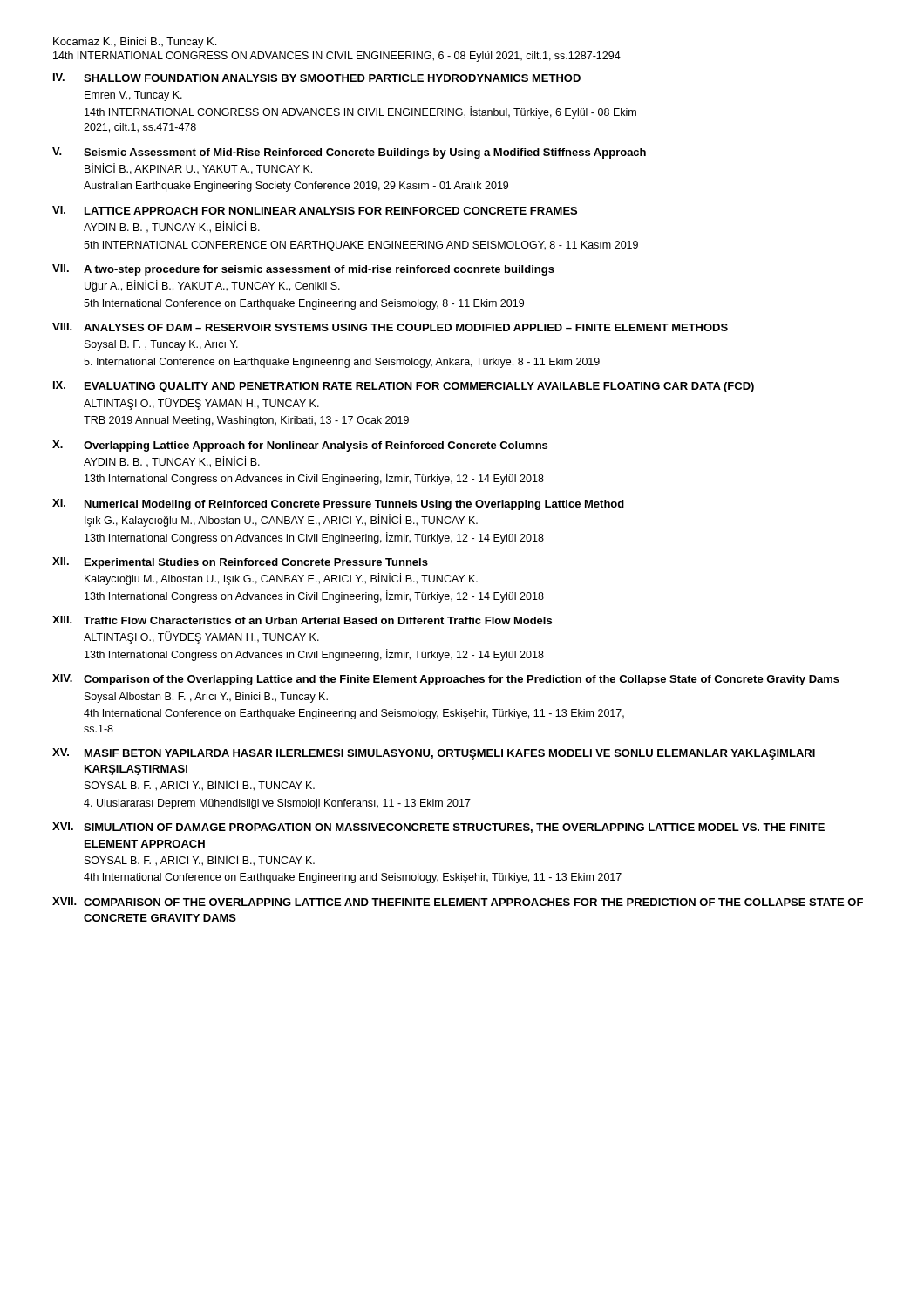This screenshot has width=924, height=1308.
Task: Locate the block of text that opens with "XV. MASIF BETON YAPILARDA HASAR ILERLEMESI"
Action: (434, 754)
